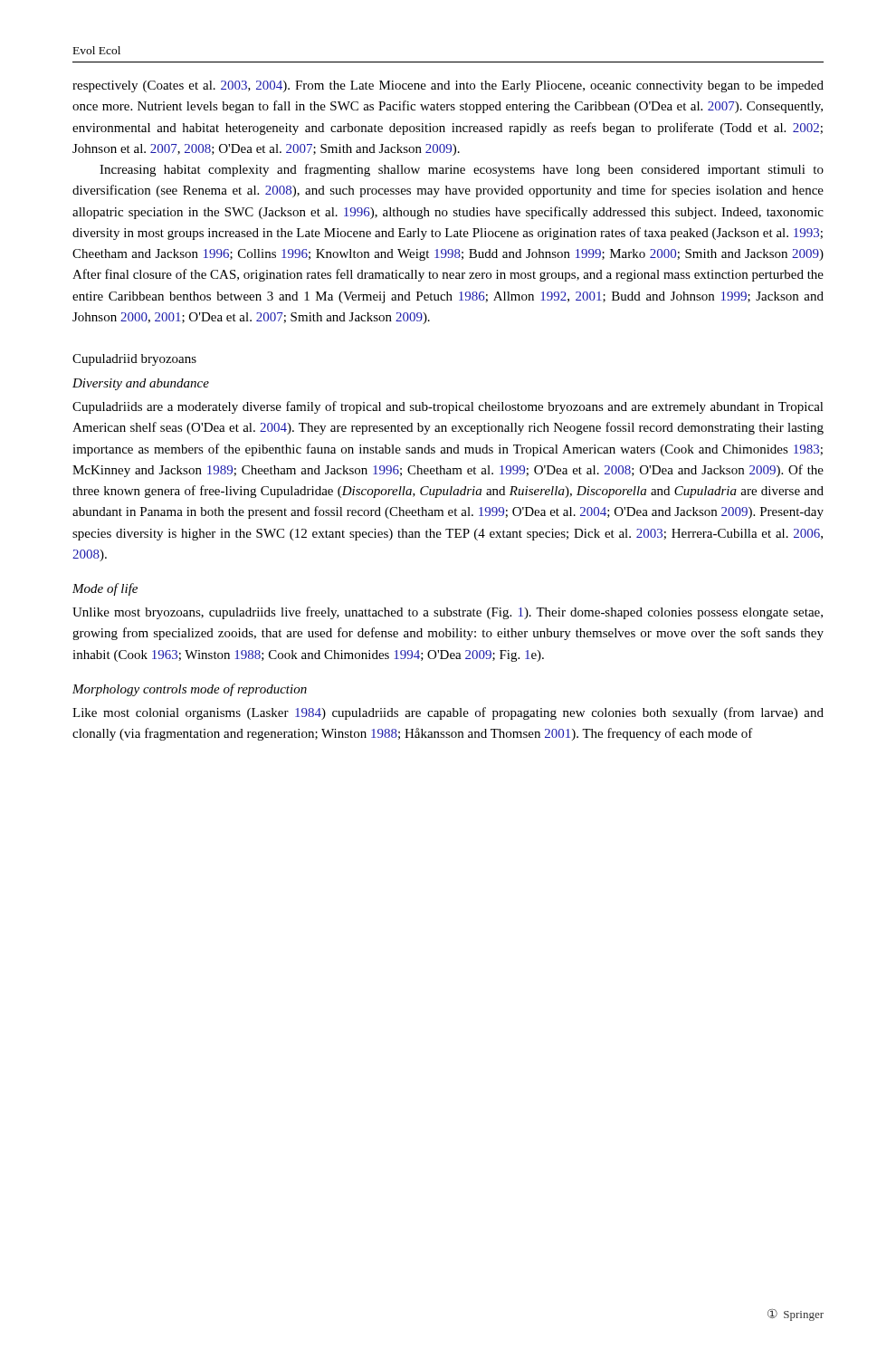Find the section header that reads "Diversity and abundance"

(141, 383)
